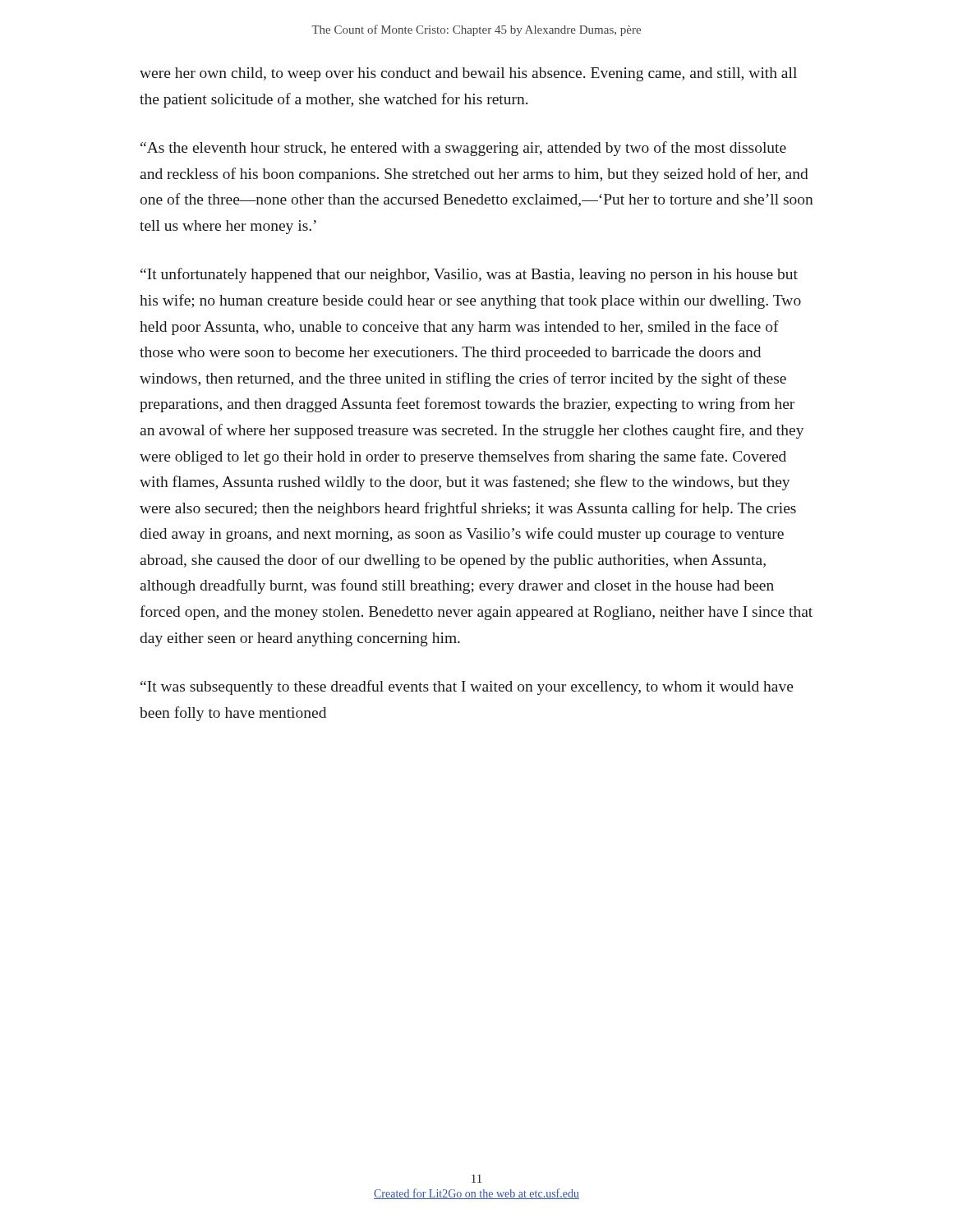
Task: Locate the text block with the text "“As the eleventh hour struck, he entered"
Action: tap(476, 186)
